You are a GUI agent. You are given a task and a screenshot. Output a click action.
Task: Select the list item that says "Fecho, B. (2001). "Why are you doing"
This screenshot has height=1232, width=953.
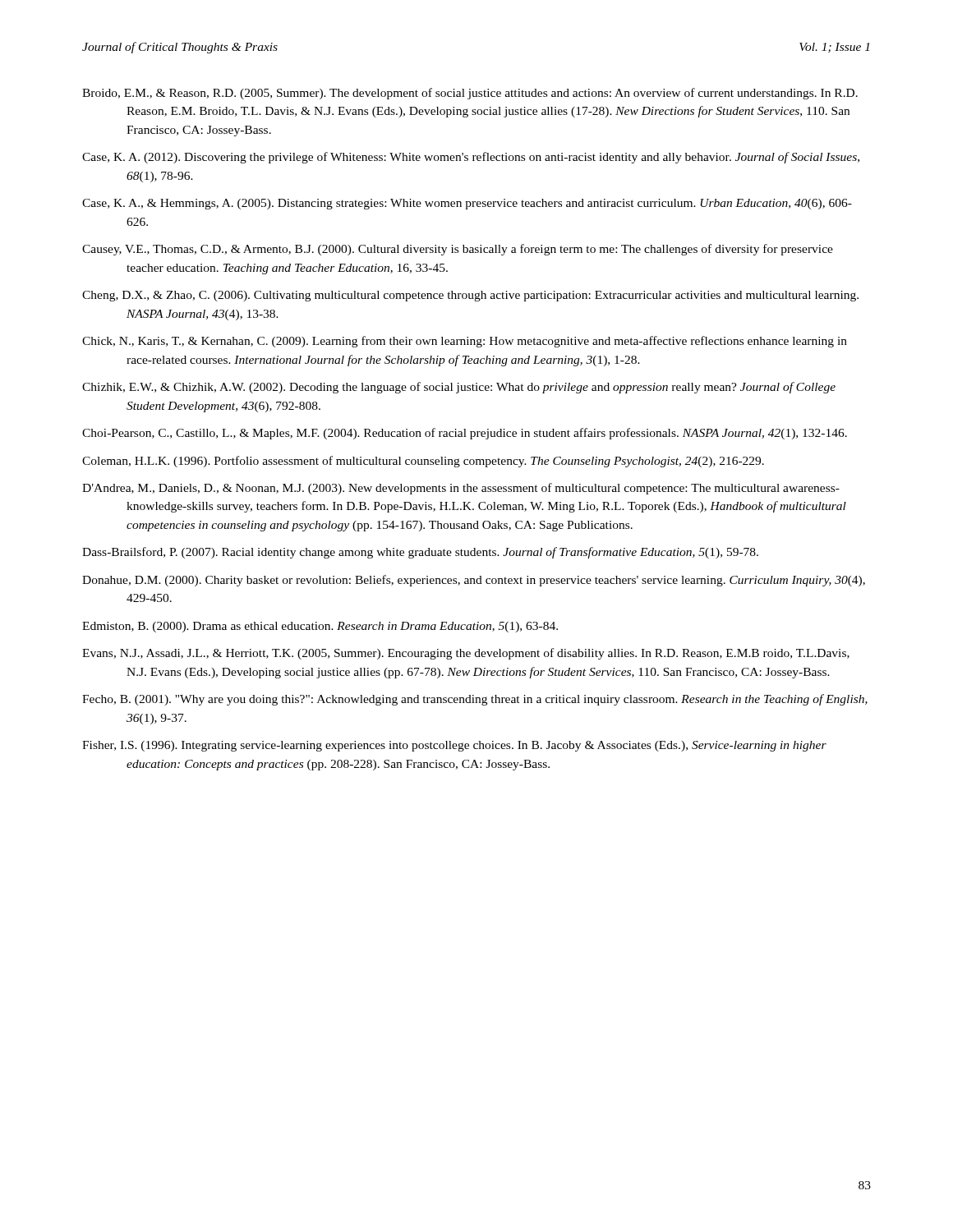tap(475, 708)
